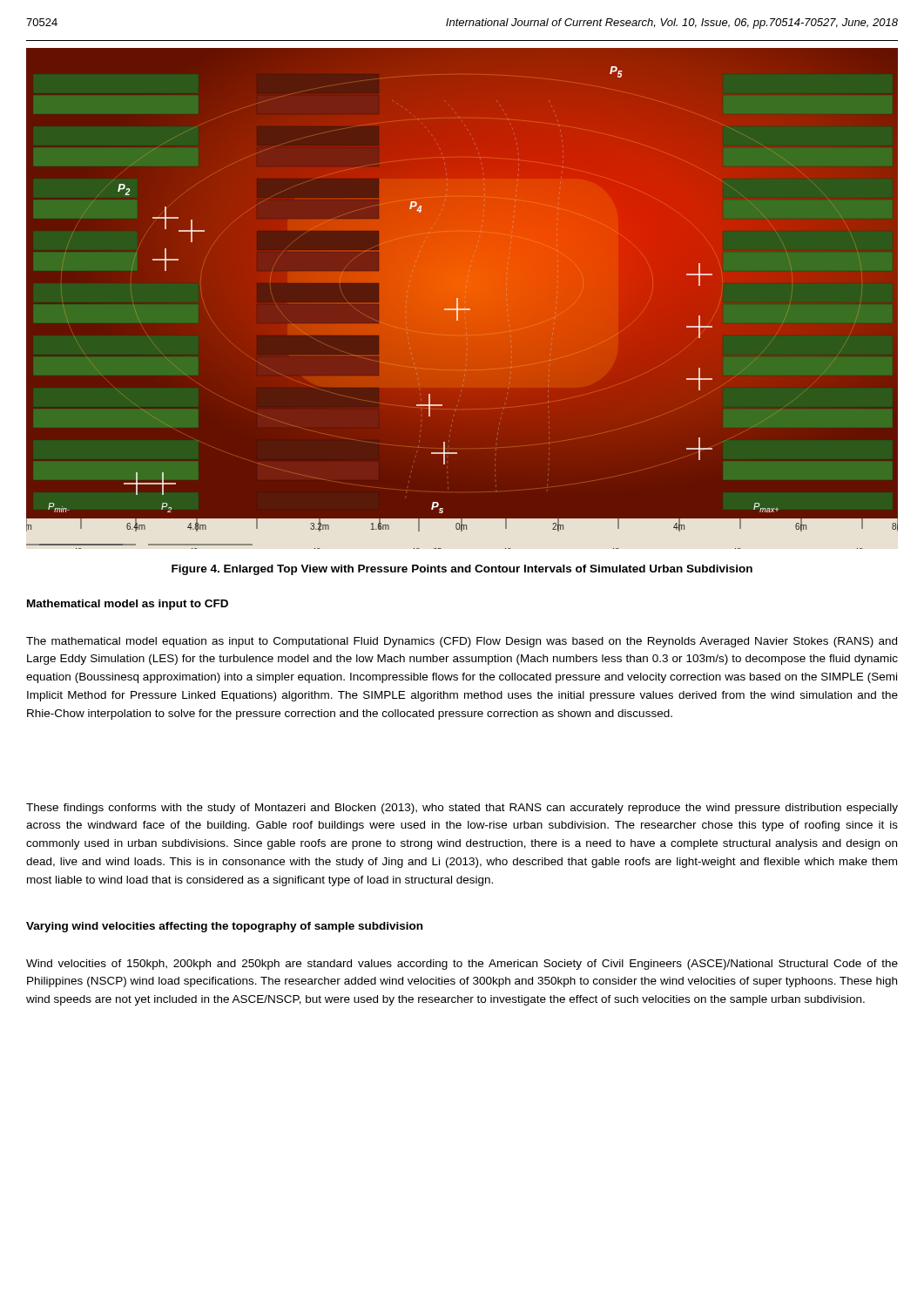Locate the region starting "These findings conforms with the study of Montazeri"
This screenshot has height=1307, width=924.
click(462, 844)
